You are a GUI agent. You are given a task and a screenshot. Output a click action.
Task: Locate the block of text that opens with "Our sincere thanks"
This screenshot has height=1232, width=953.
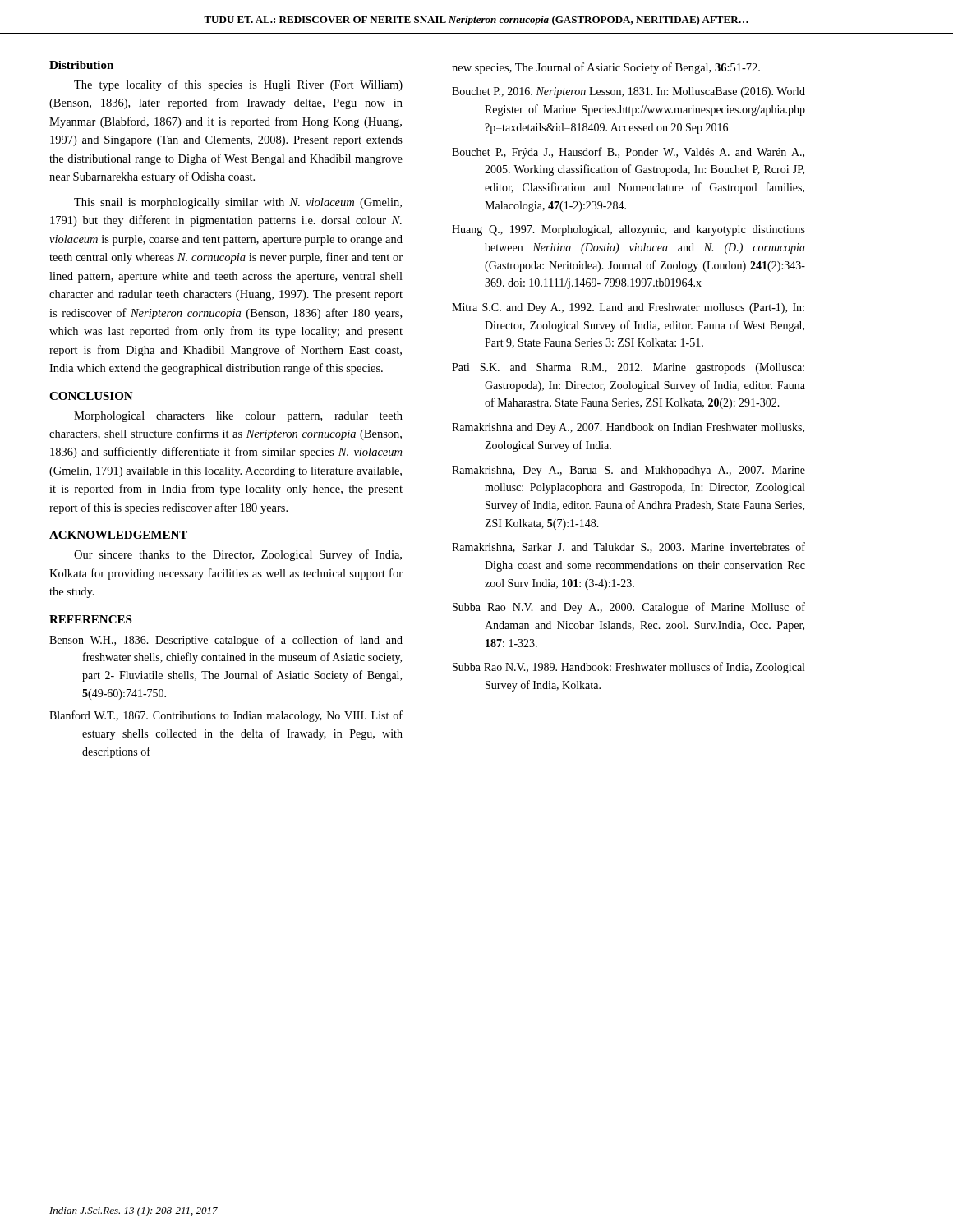[x=226, y=573]
